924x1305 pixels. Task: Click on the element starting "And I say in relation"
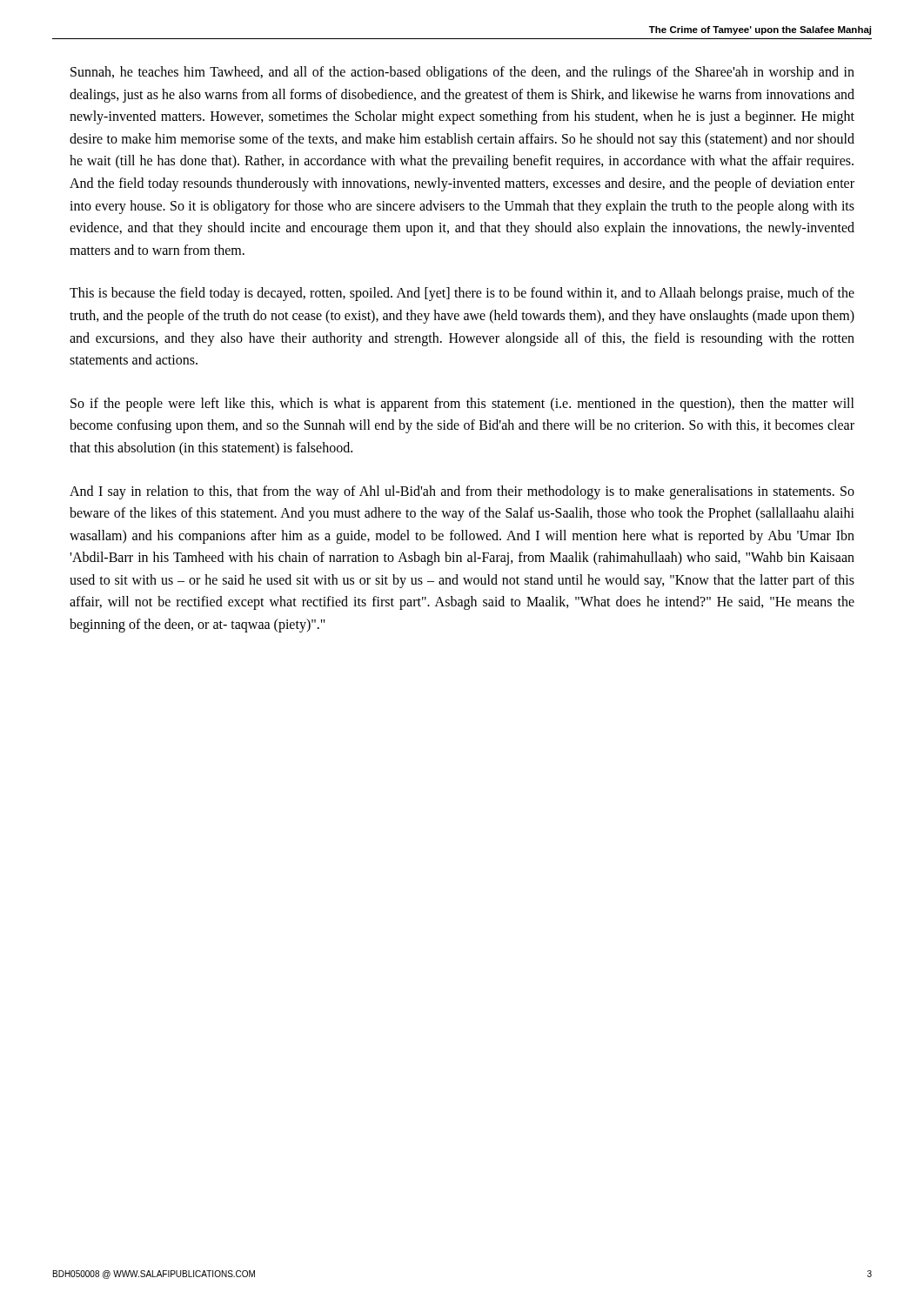(x=462, y=557)
